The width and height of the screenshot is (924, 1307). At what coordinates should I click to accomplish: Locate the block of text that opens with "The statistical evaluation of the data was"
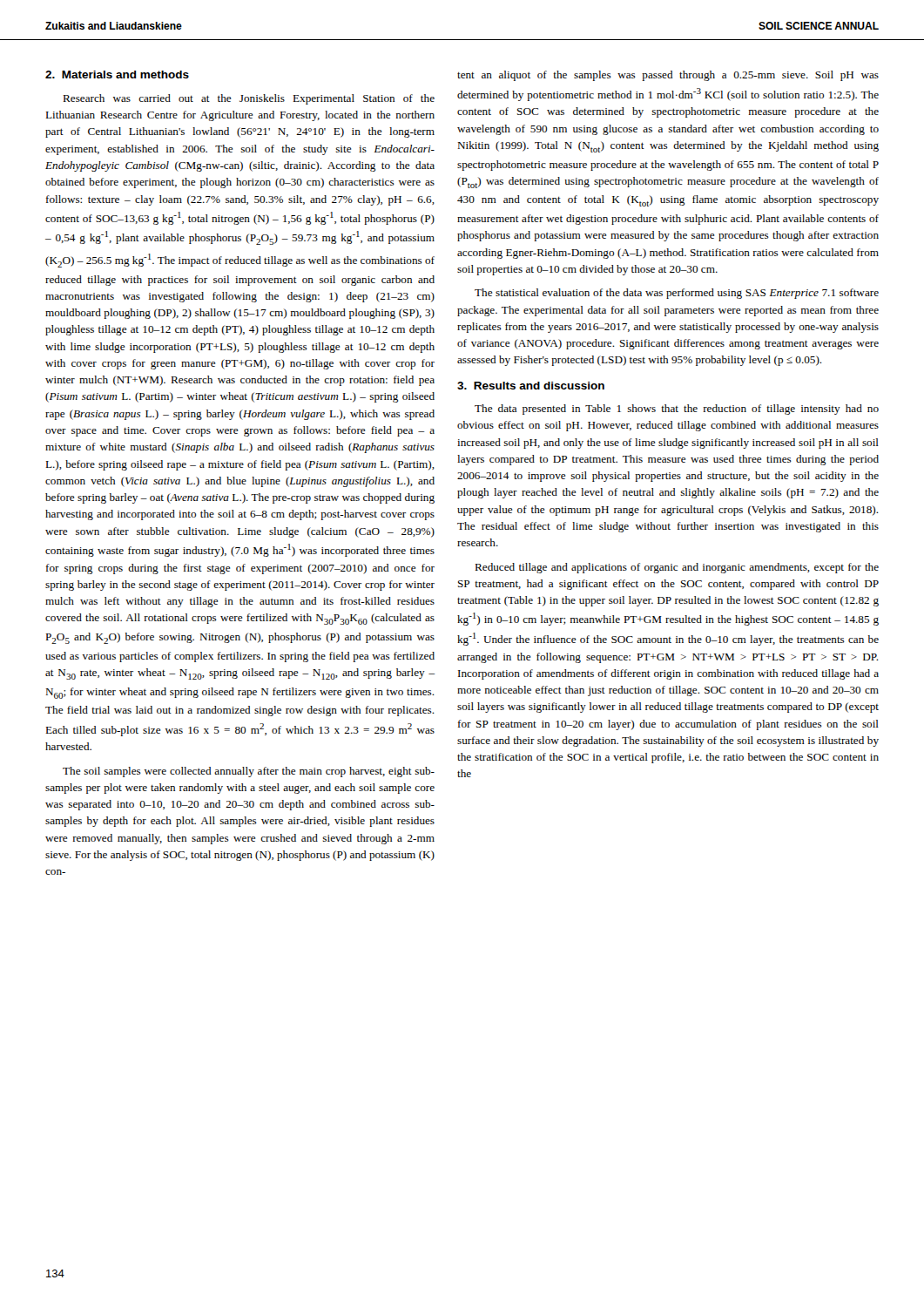(668, 326)
